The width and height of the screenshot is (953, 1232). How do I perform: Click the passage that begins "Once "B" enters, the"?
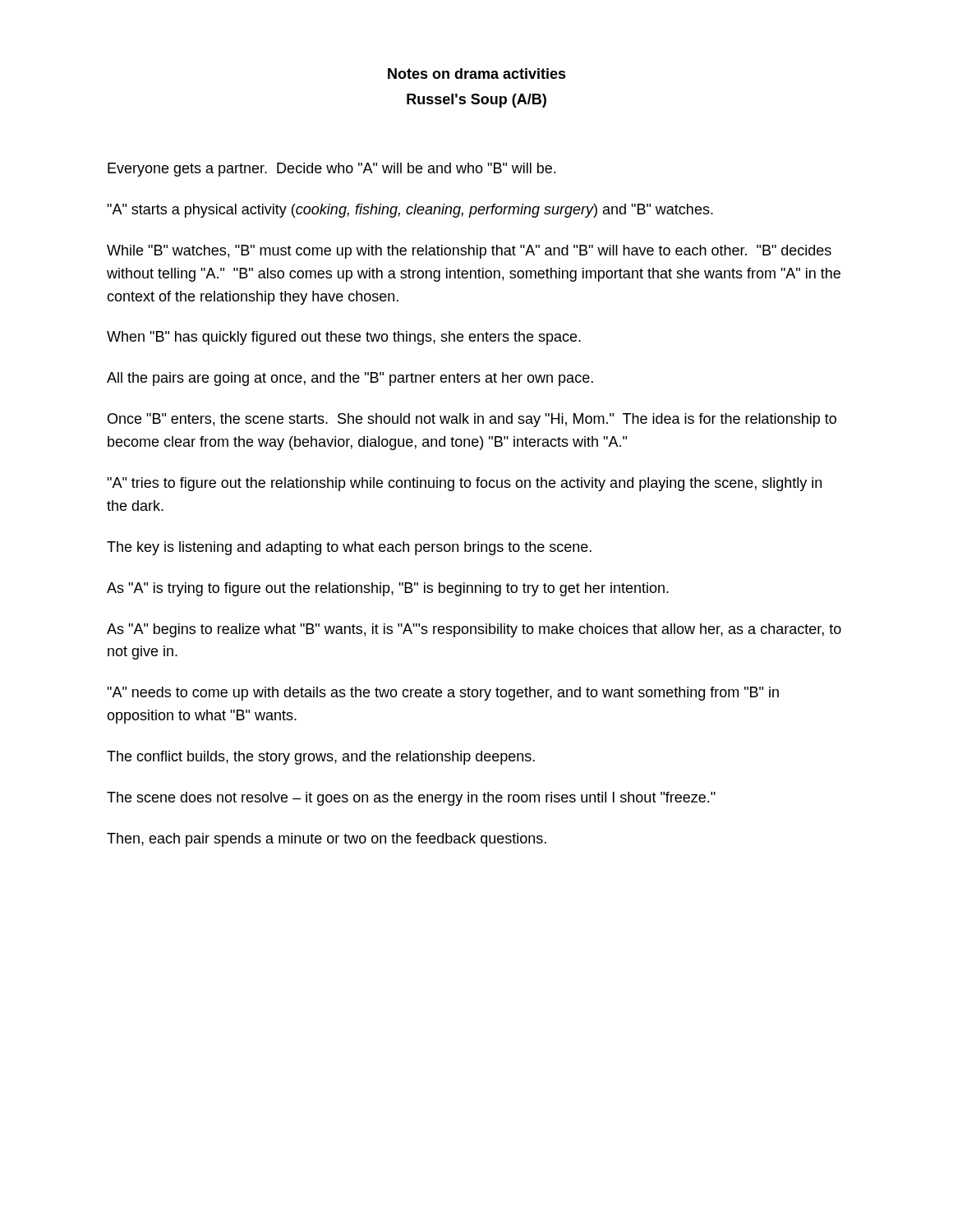(x=472, y=431)
